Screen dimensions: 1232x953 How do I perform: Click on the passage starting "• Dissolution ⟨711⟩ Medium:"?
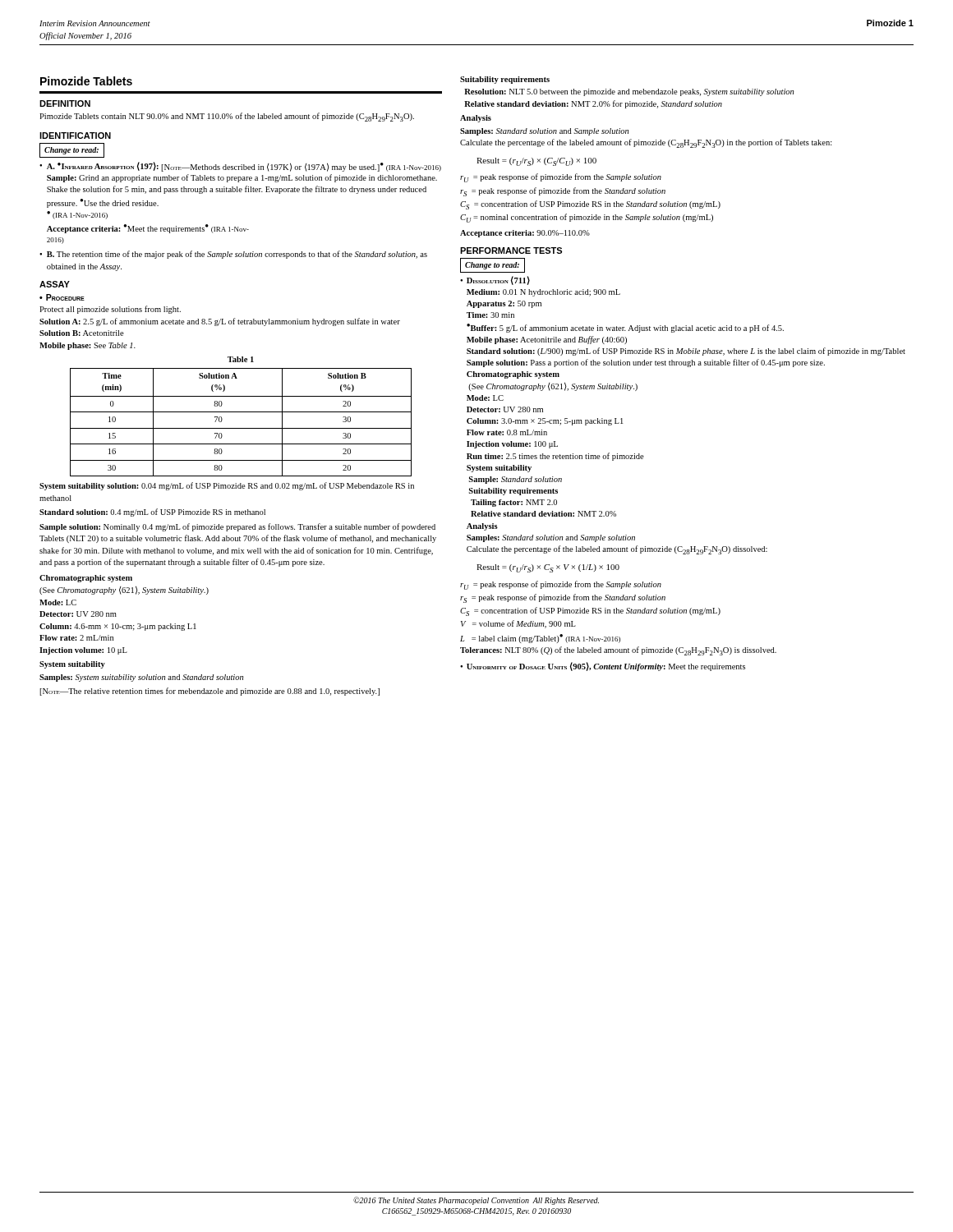[495, 280]
